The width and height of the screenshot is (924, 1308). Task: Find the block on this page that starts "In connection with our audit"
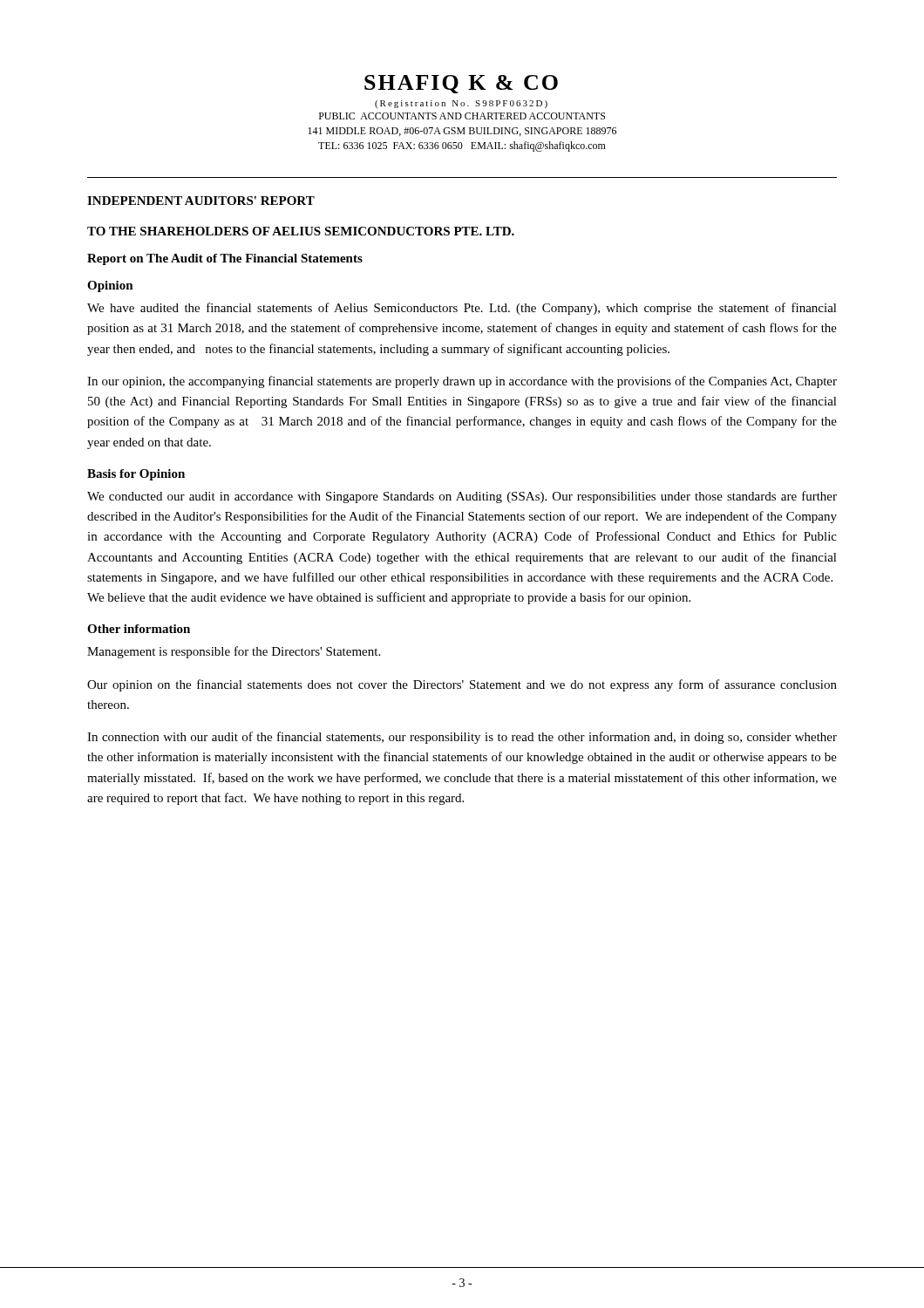(x=462, y=767)
